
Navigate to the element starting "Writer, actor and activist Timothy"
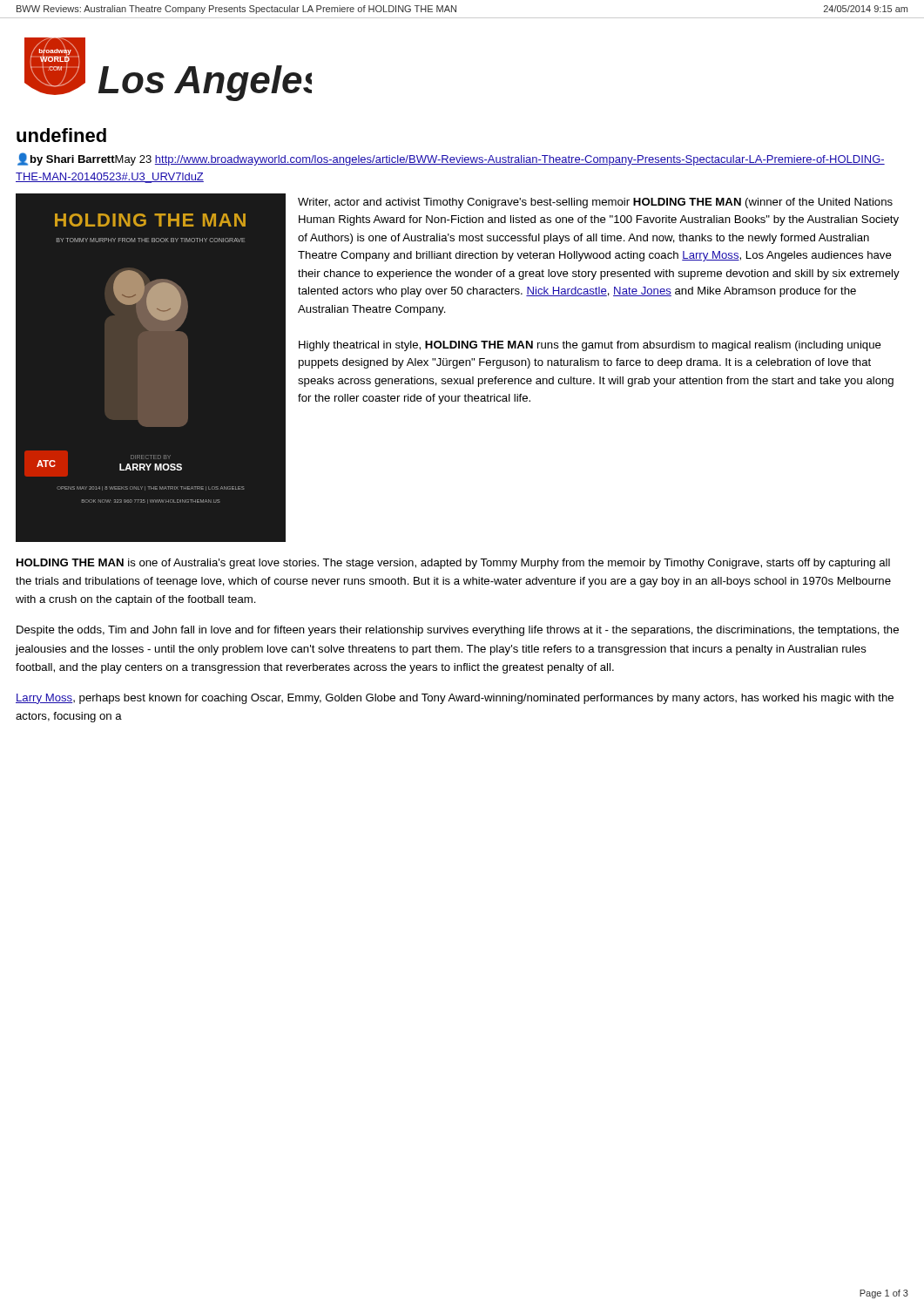[x=599, y=255]
